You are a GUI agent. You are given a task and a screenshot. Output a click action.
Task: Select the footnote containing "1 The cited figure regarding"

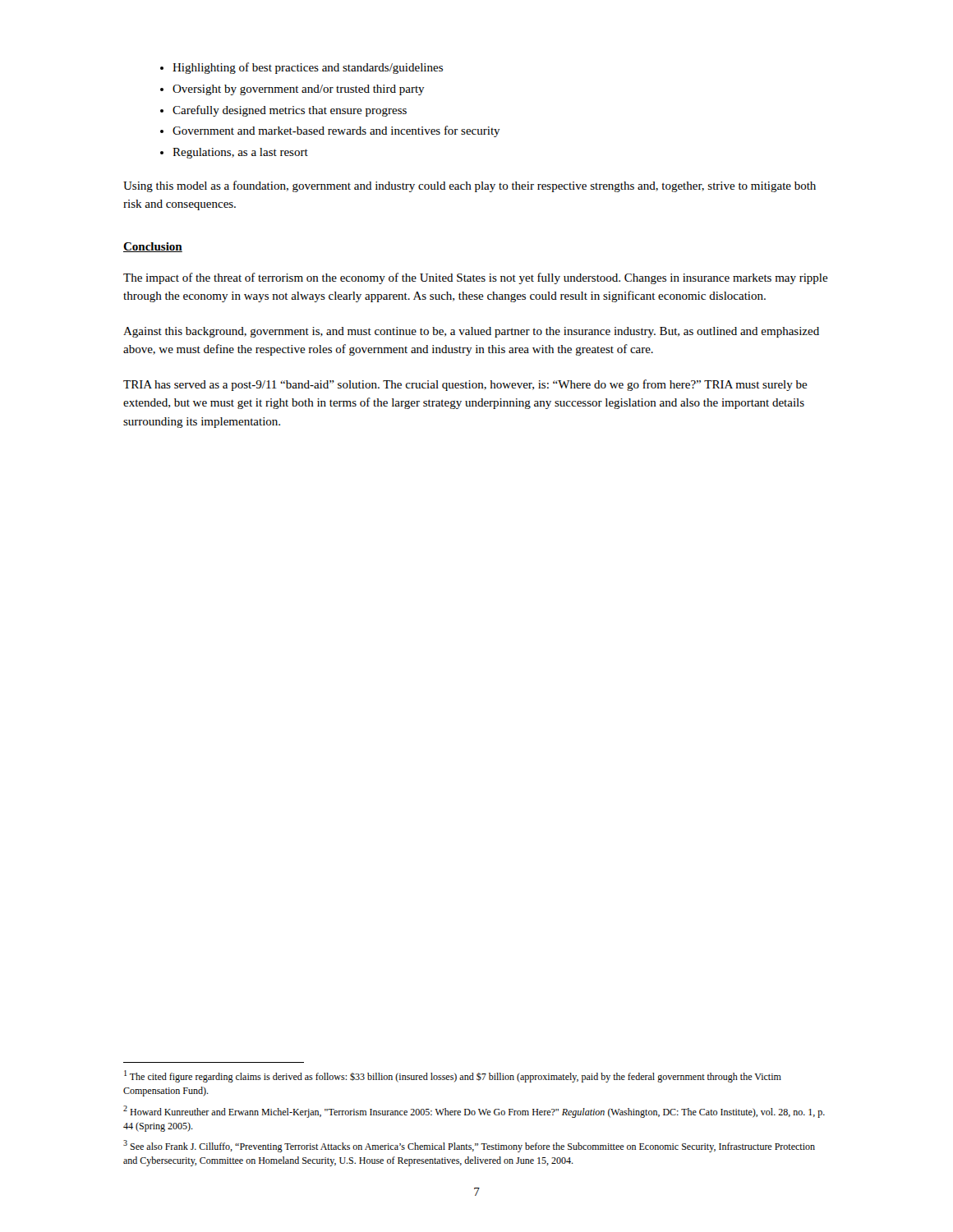coord(452,1083)
